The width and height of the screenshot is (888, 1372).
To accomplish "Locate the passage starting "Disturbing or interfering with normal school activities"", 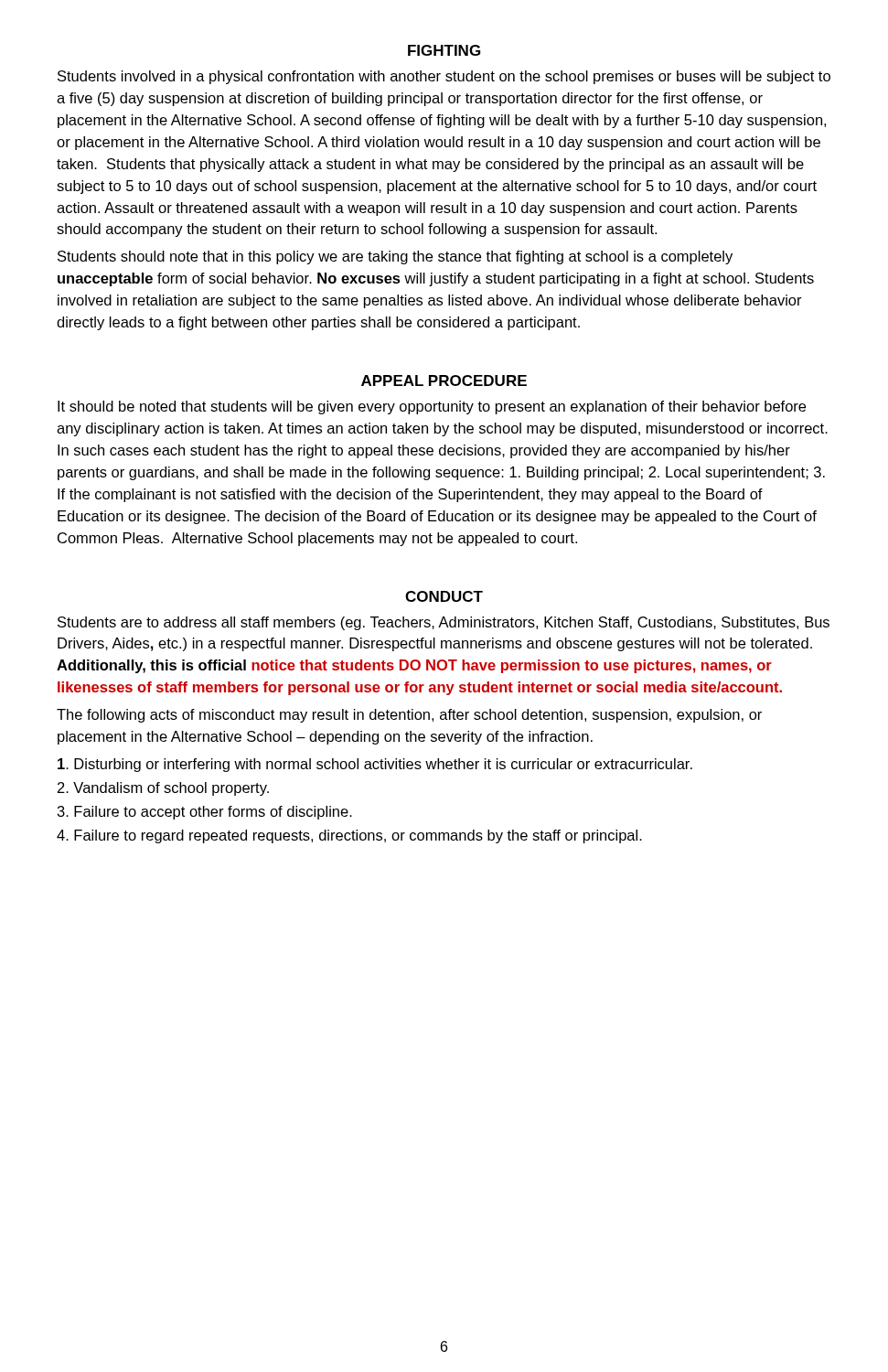I will (375, 764).
